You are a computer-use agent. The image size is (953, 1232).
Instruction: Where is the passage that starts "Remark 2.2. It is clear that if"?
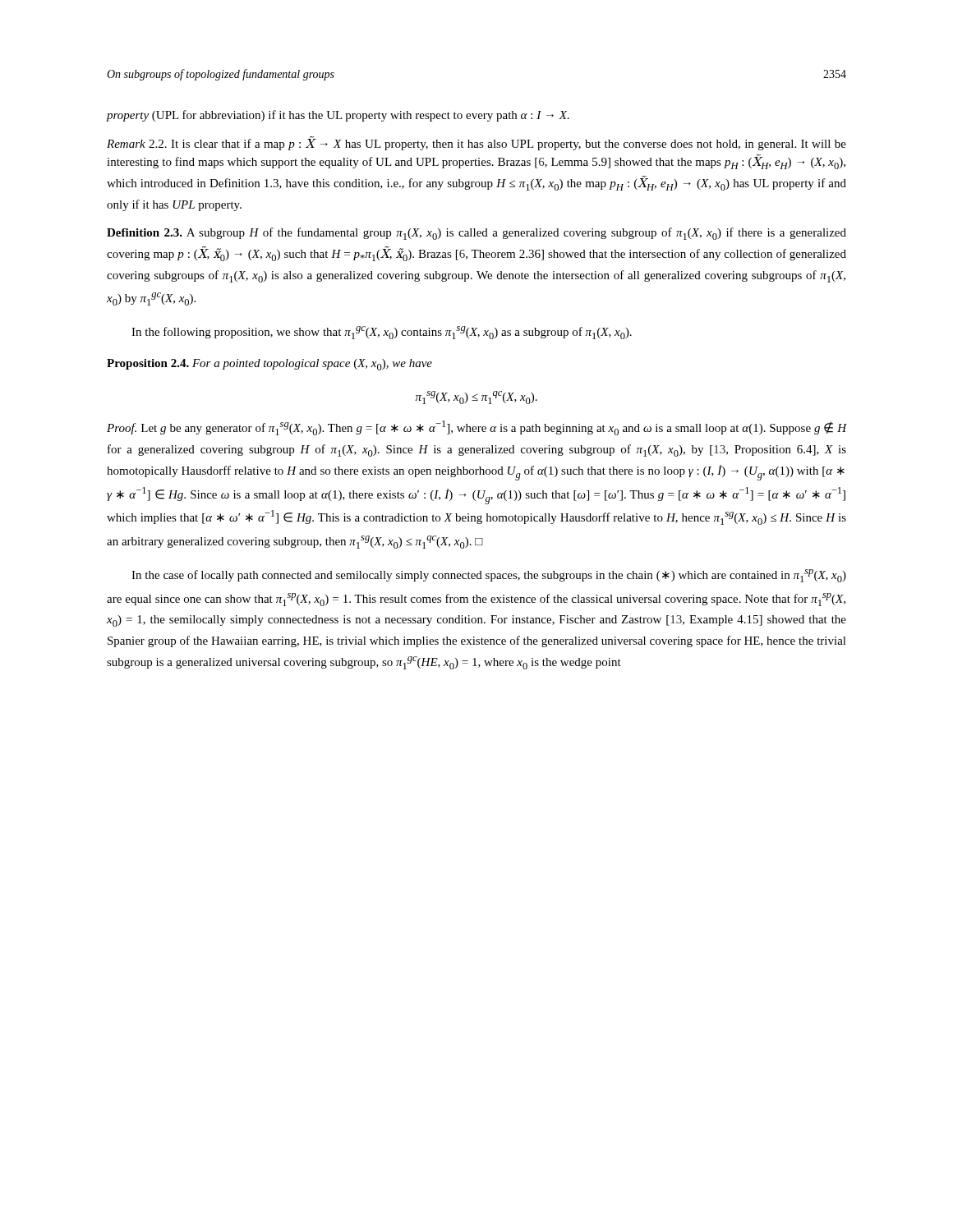(476, 174)
